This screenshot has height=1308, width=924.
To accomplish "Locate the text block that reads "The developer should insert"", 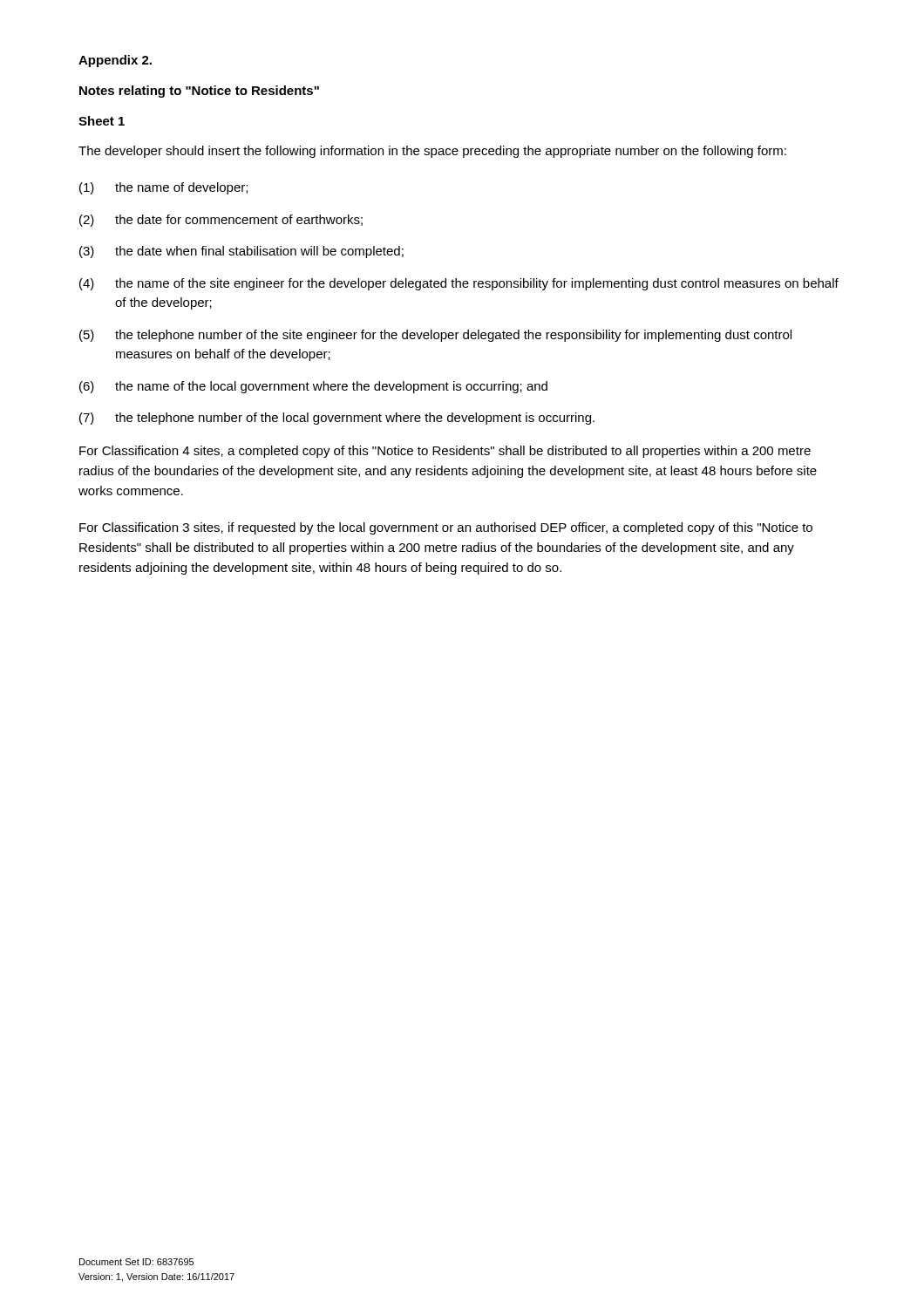I will tap(433, 150).
